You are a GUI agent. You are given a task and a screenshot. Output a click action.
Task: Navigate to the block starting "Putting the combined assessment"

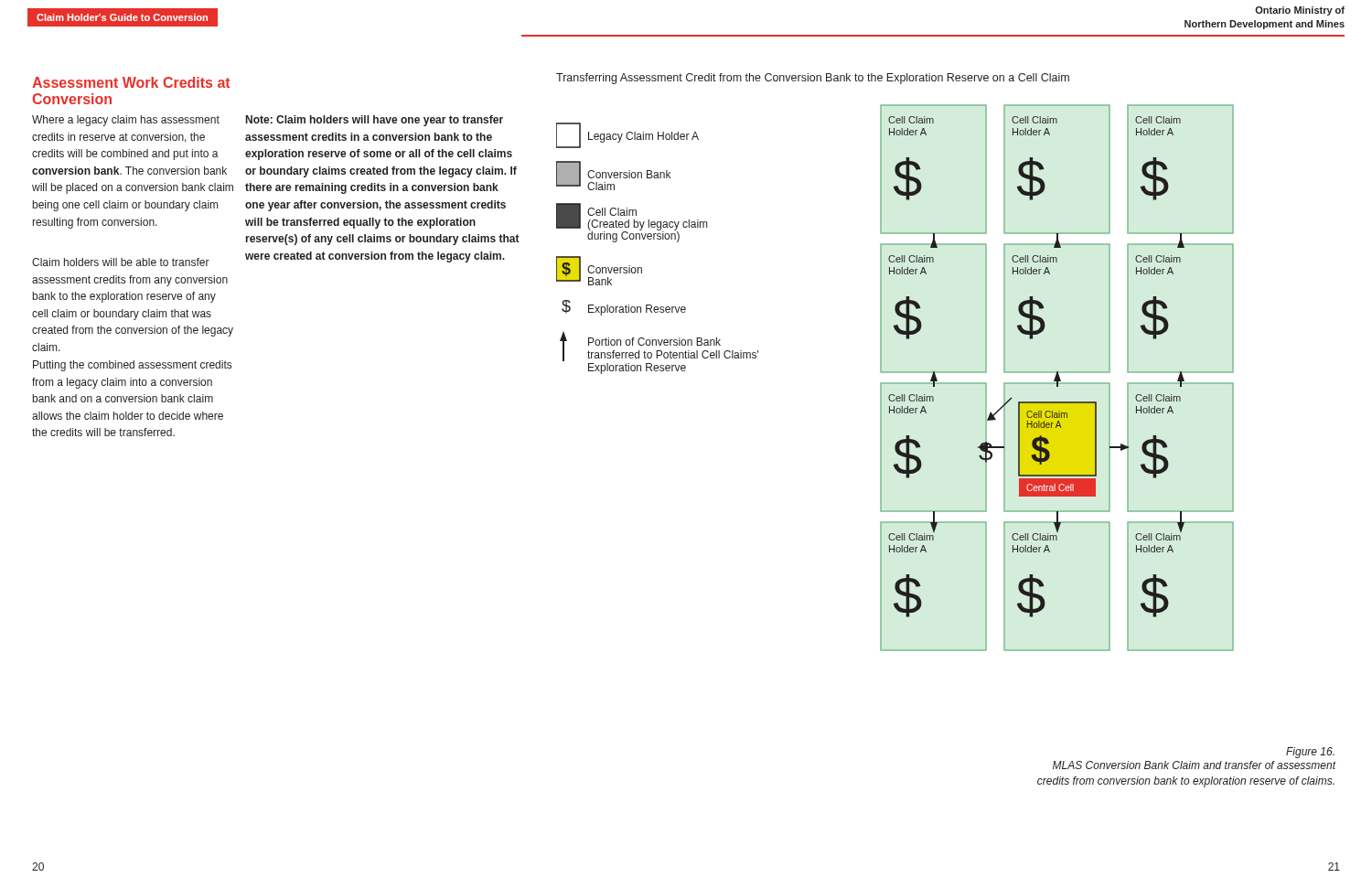[132, 399]
